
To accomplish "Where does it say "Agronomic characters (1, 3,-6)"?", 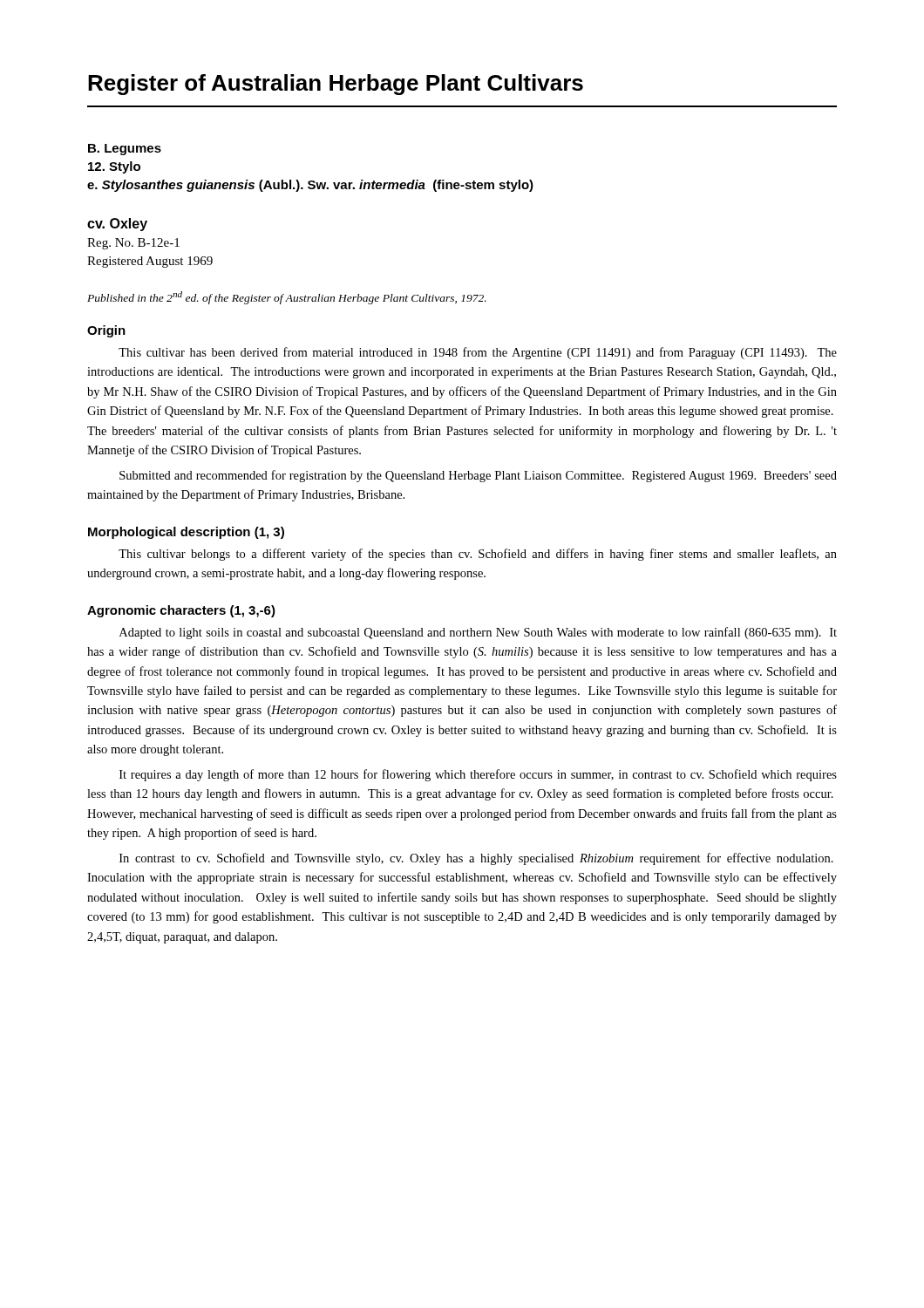I will click(181, 610).
